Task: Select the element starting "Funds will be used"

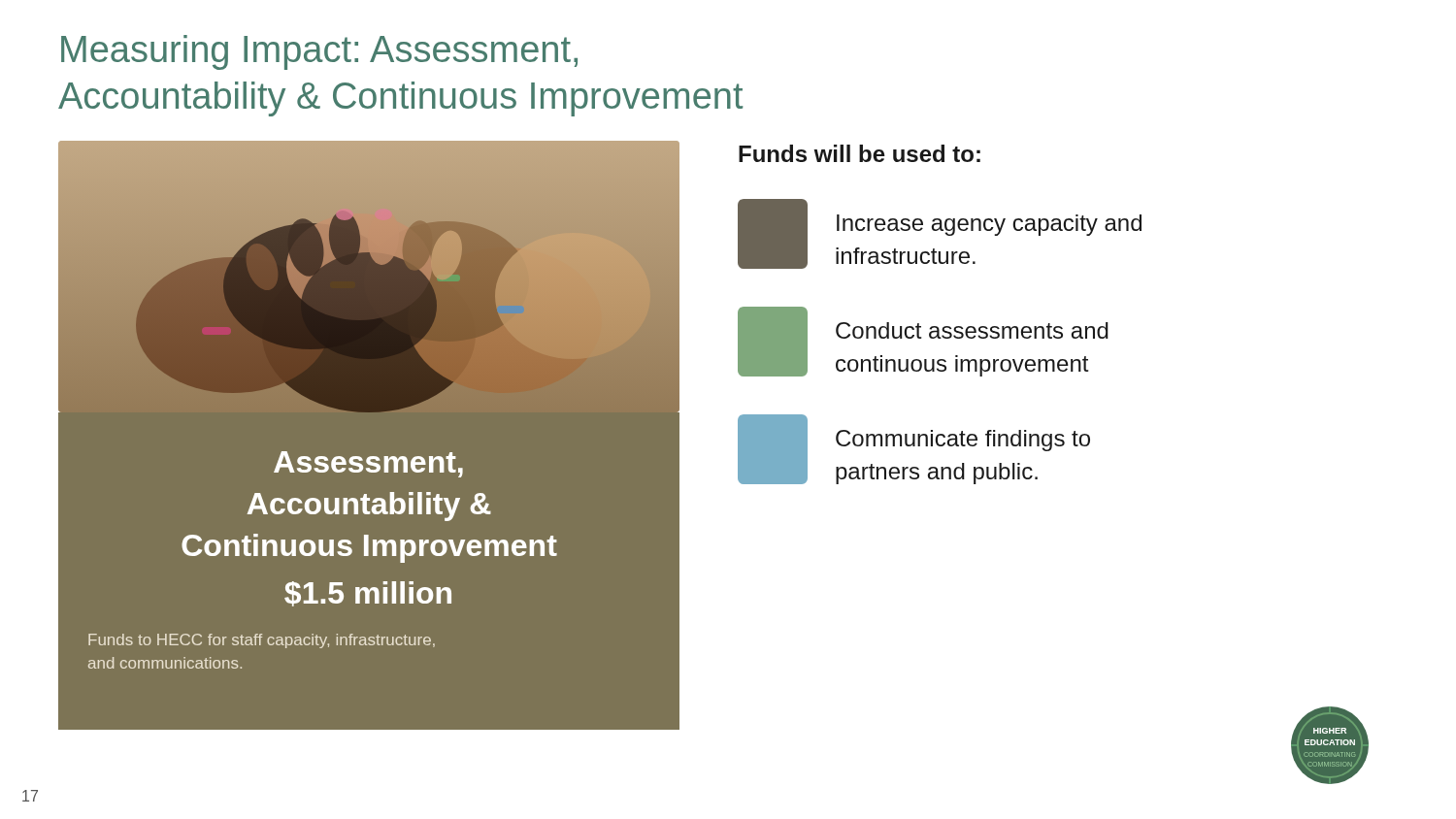Action: [860, 154]
